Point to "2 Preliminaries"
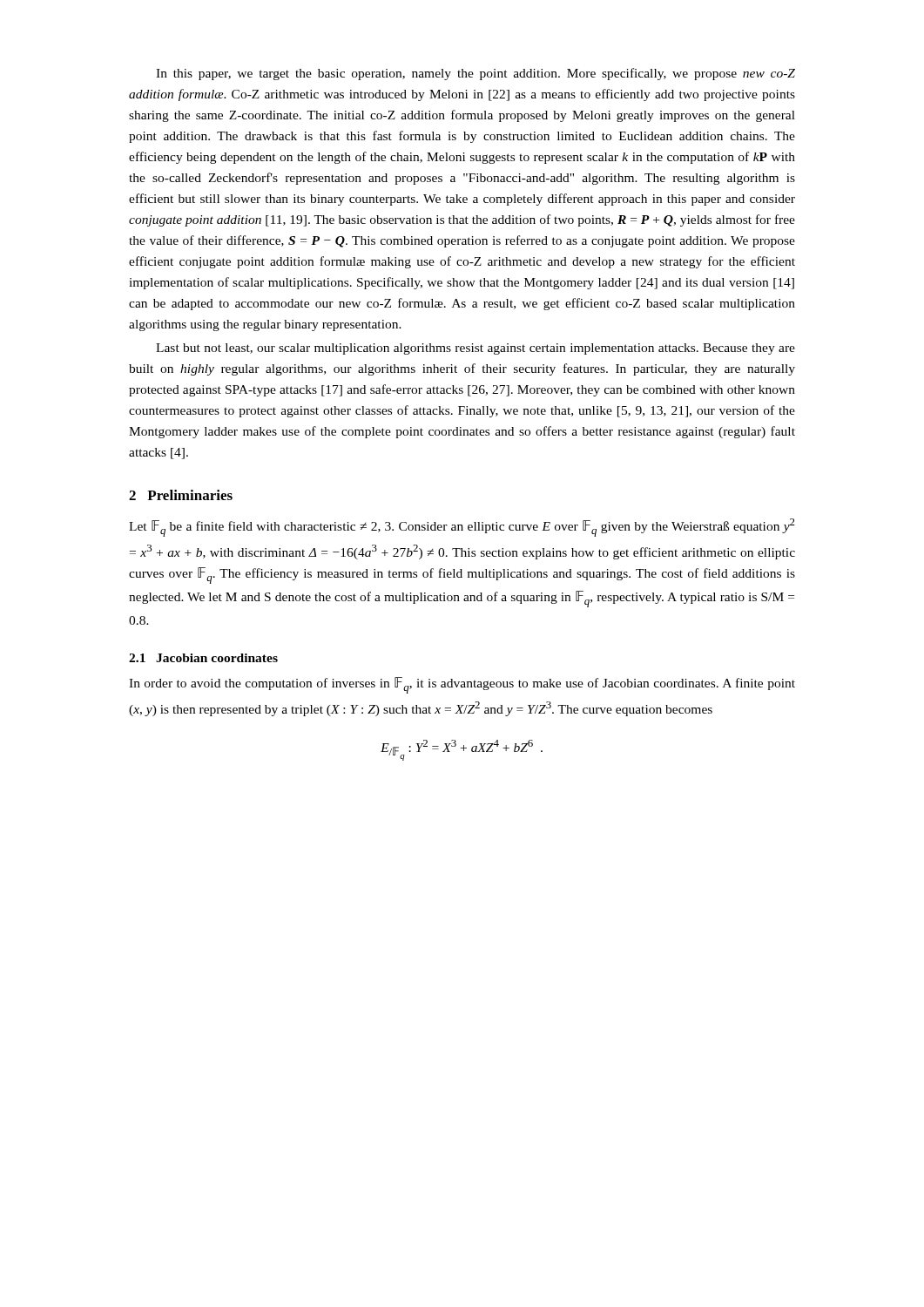The image size is (924, 1307). click(181, 495)
